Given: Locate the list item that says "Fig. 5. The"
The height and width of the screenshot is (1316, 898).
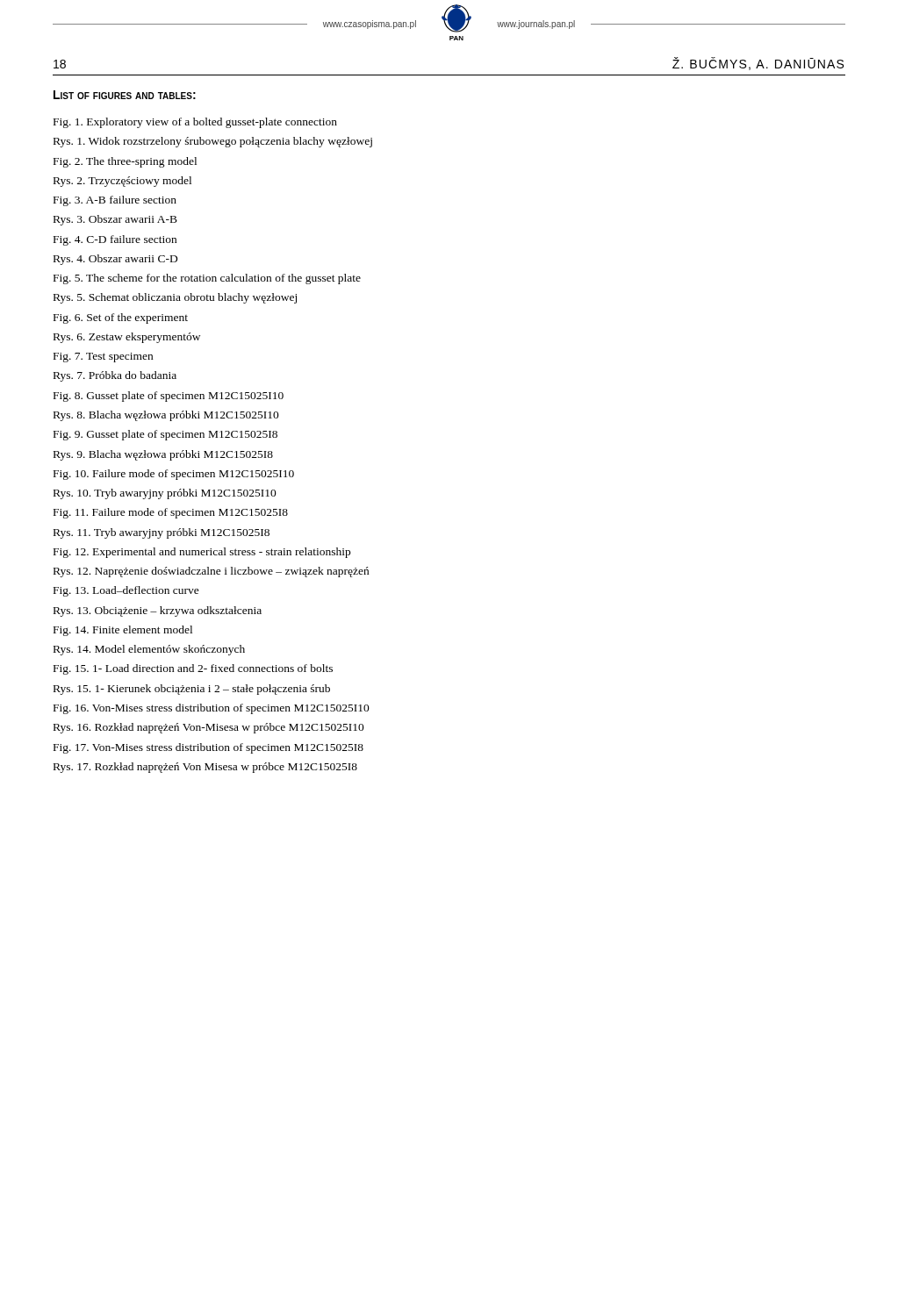Looking at the screenshot, I should click(207, 278).
